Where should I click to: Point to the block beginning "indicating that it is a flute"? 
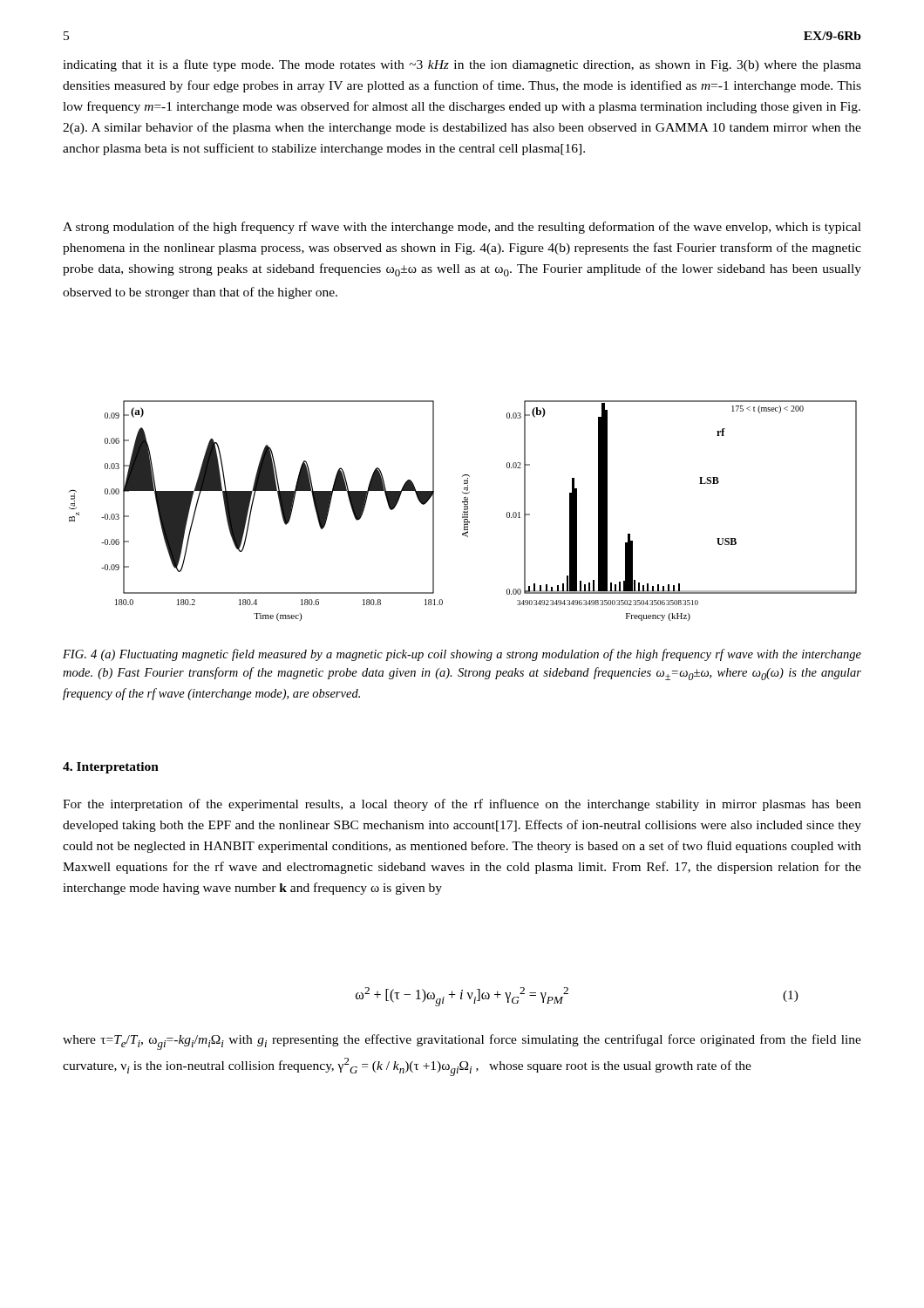point(462,106)
